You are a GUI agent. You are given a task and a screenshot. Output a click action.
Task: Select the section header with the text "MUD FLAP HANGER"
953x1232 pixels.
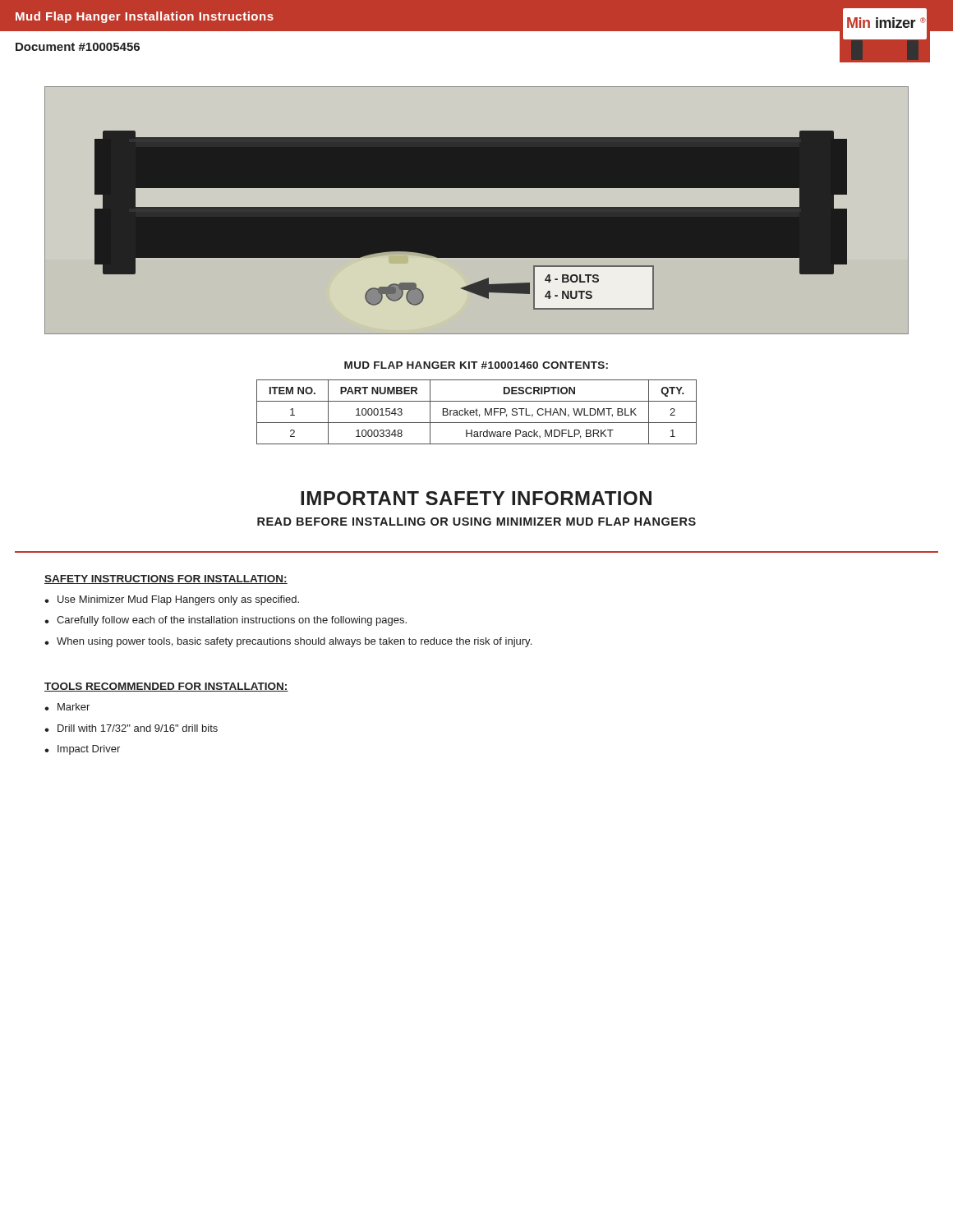pos(476,365)
